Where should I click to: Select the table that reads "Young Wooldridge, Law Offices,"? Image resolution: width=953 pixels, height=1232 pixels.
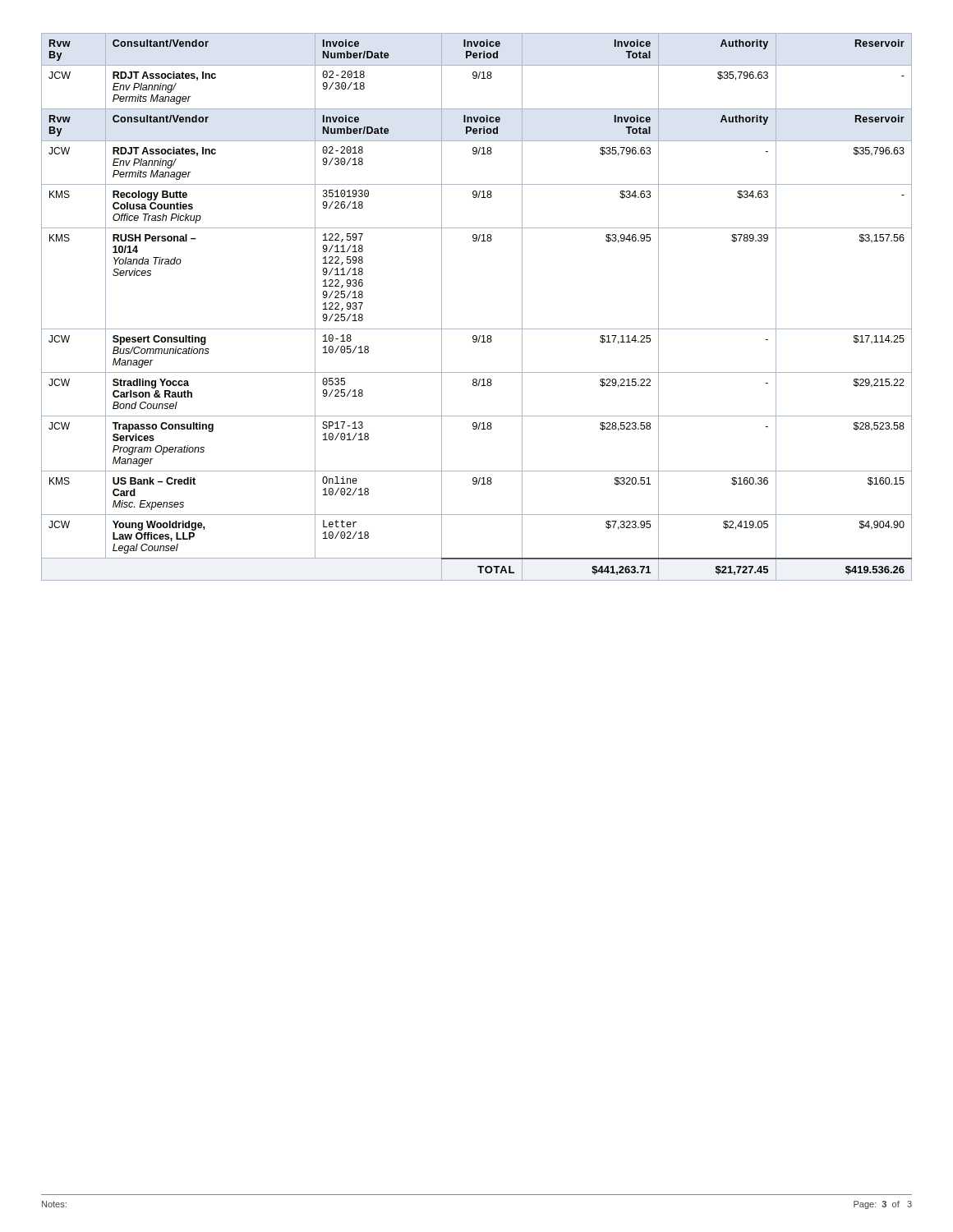(476, 344)
